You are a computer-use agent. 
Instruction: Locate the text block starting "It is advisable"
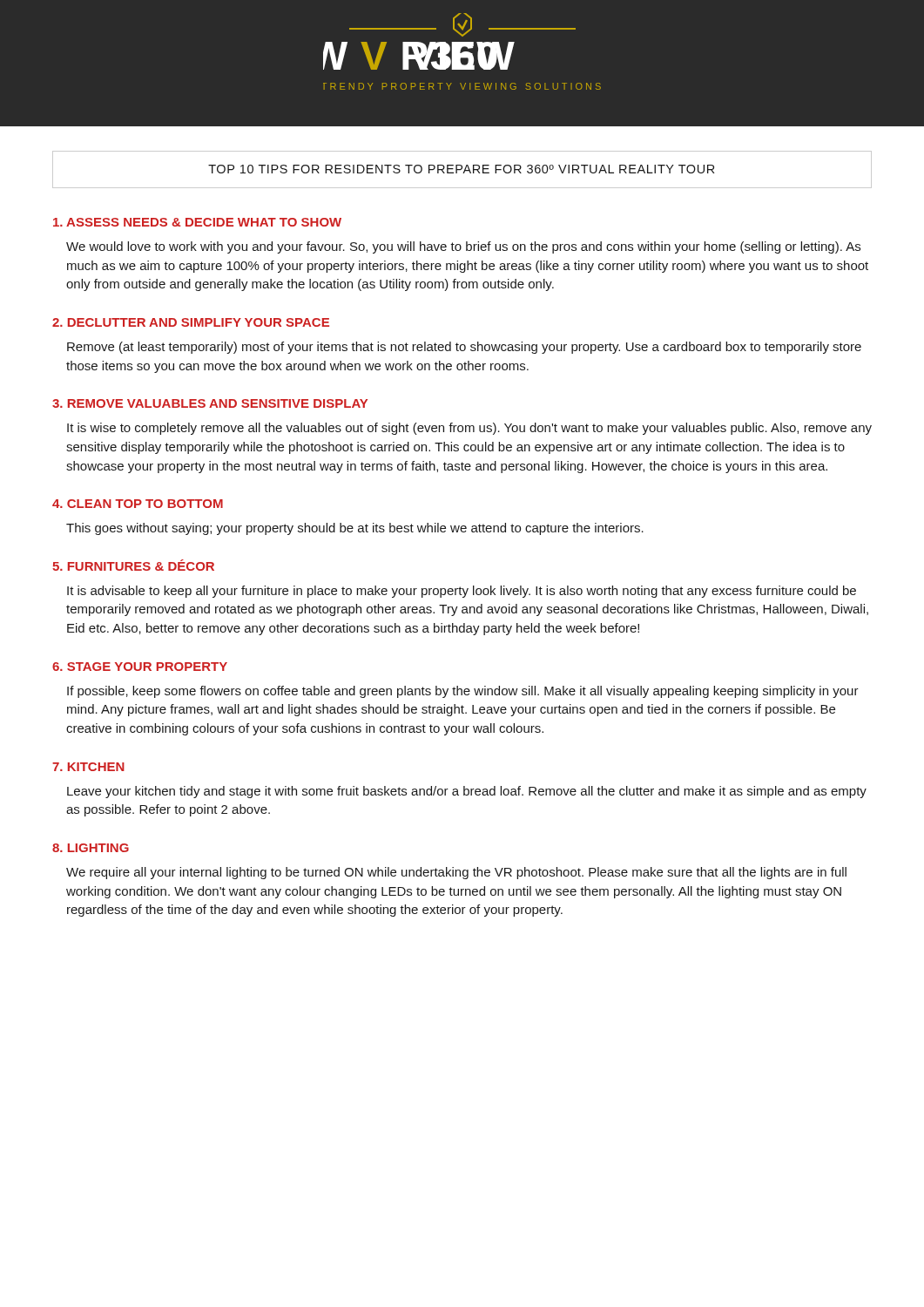point(468,609)
